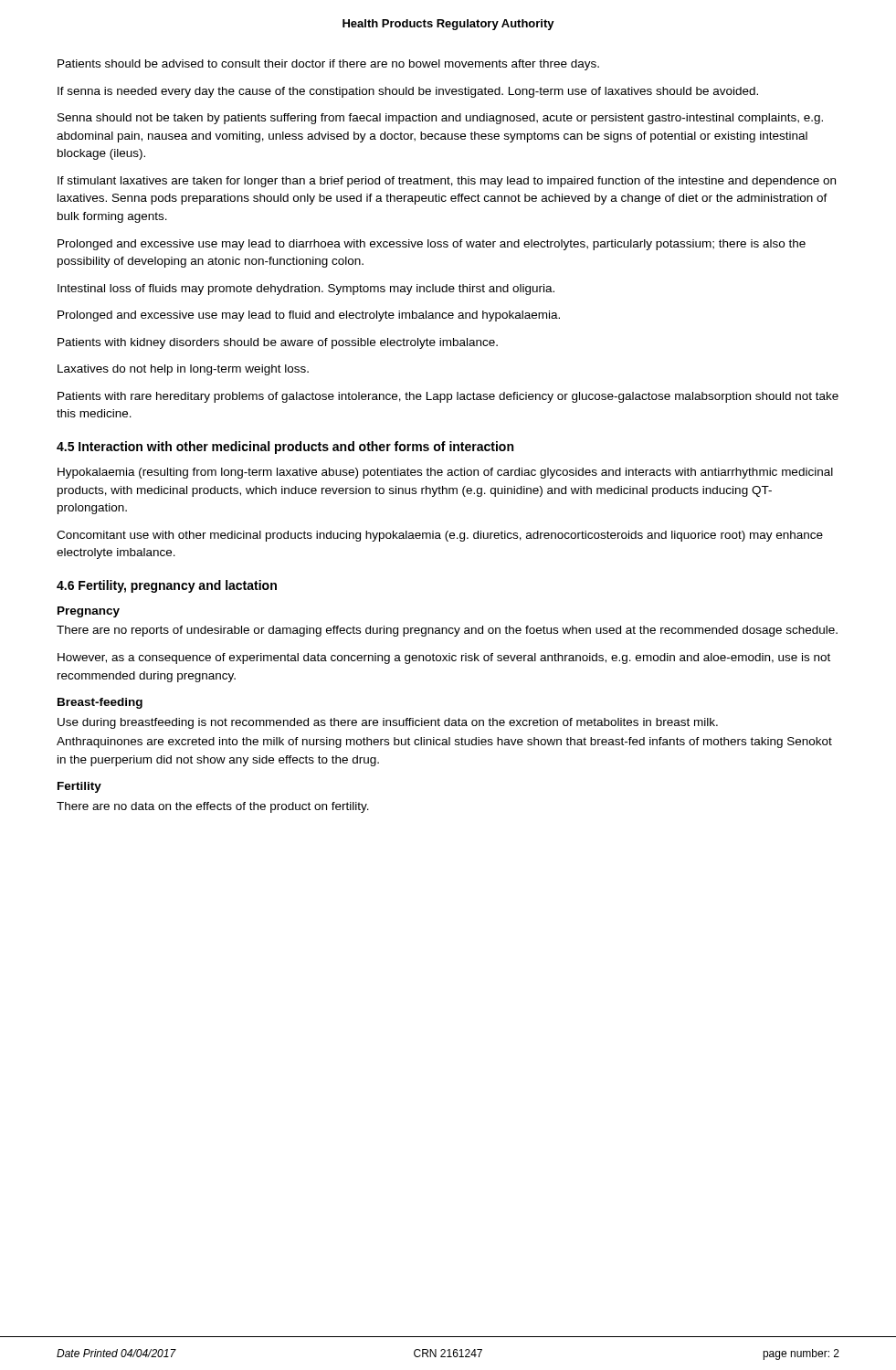
Task: Select the text block starting "Patients should be advised"
Action: (328, 63)
